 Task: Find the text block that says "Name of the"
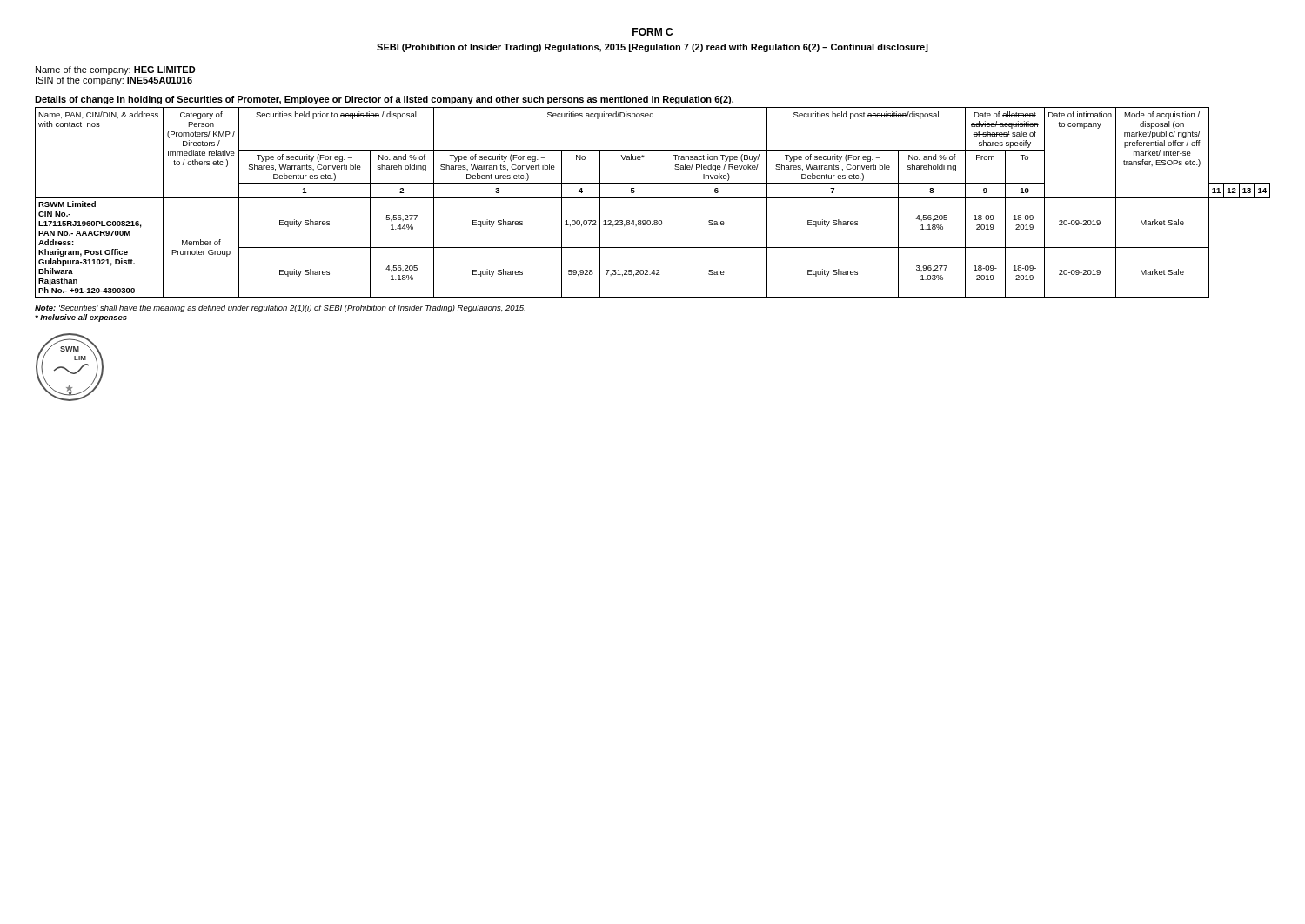(x=115, y=75)
